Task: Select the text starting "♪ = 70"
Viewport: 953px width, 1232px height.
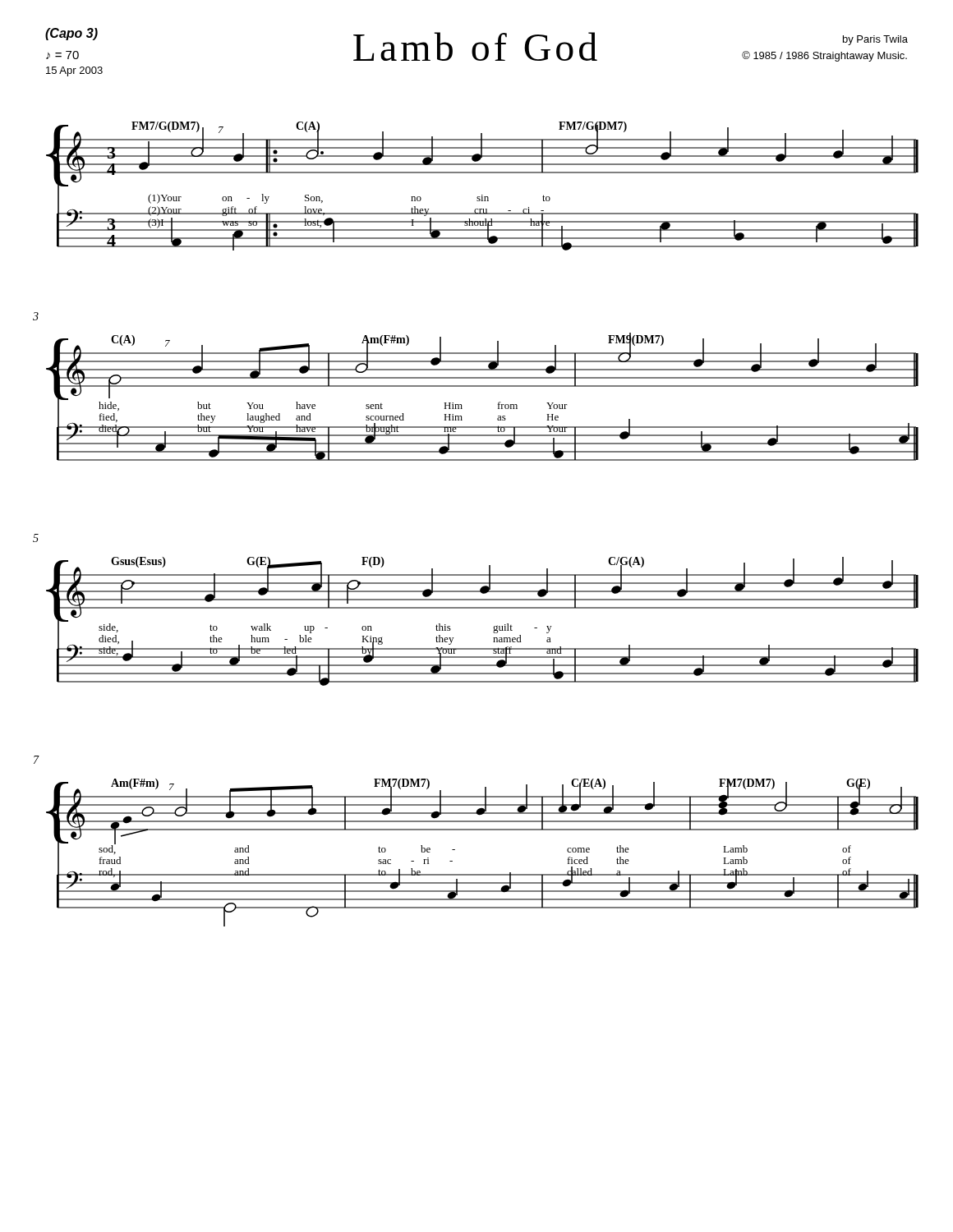Action: (x=62, y=55)
